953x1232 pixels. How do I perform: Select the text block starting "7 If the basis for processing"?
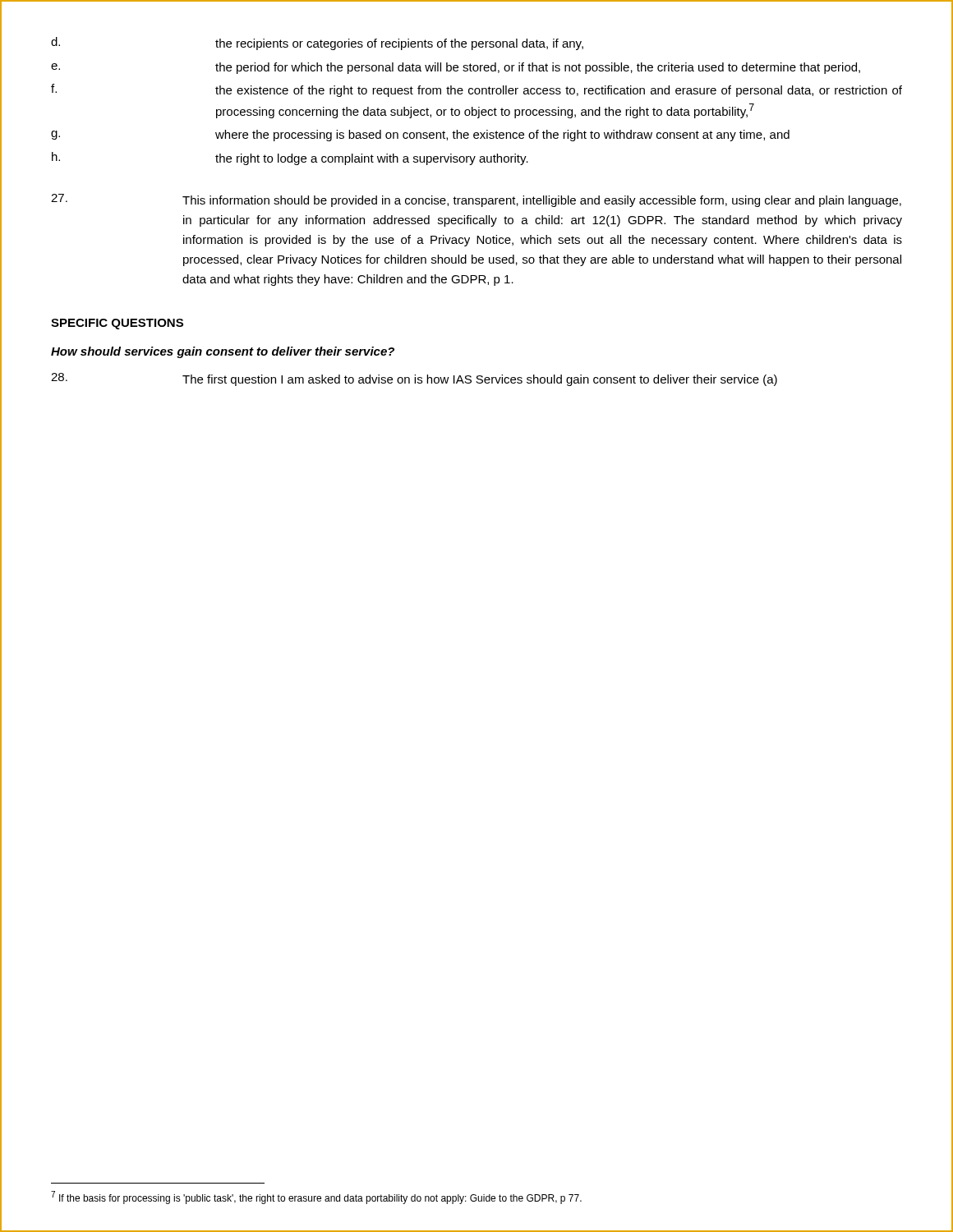[316, 1197]
